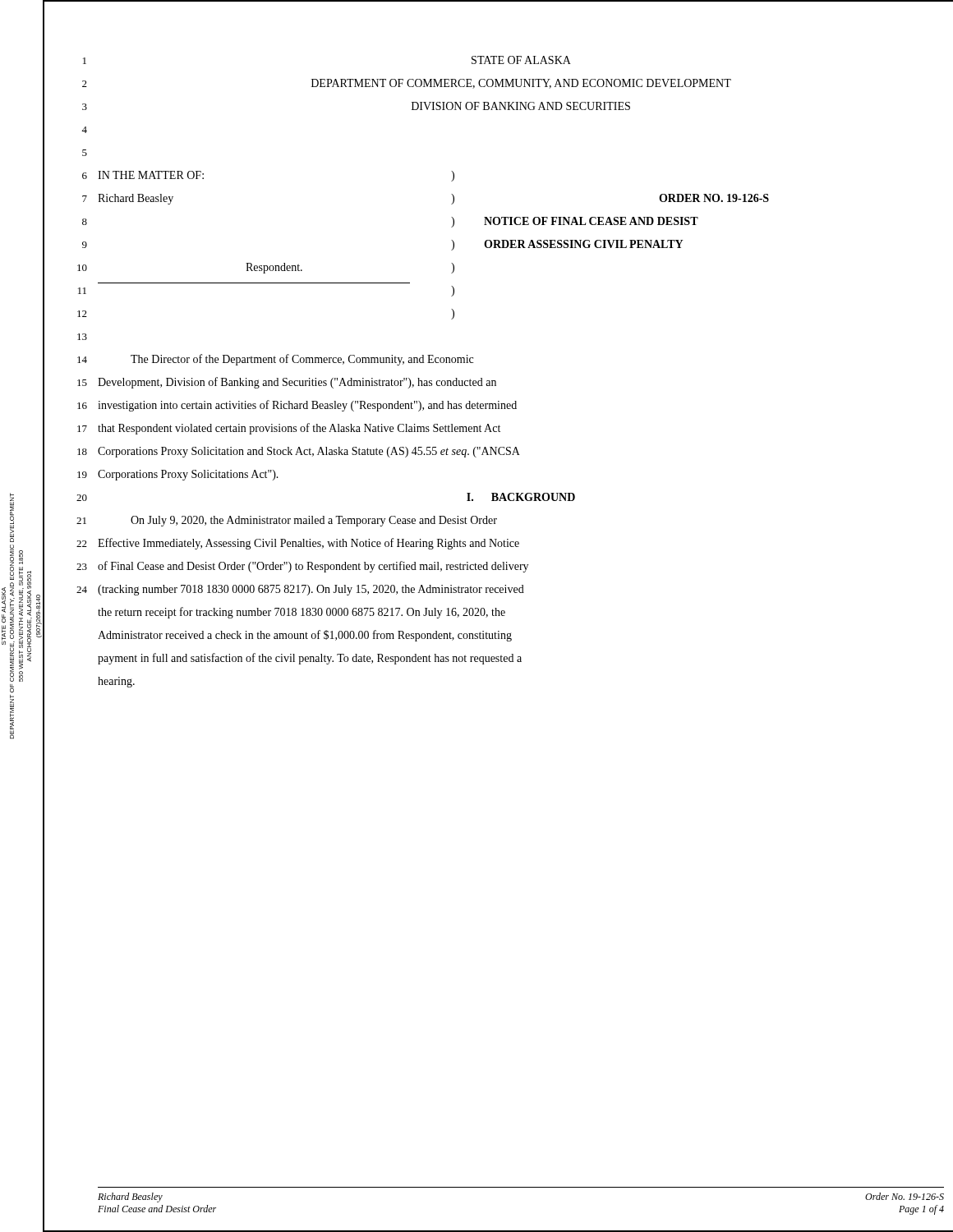
Task: Where does it say "I. BACKGROUND"?
Action: 521,497
